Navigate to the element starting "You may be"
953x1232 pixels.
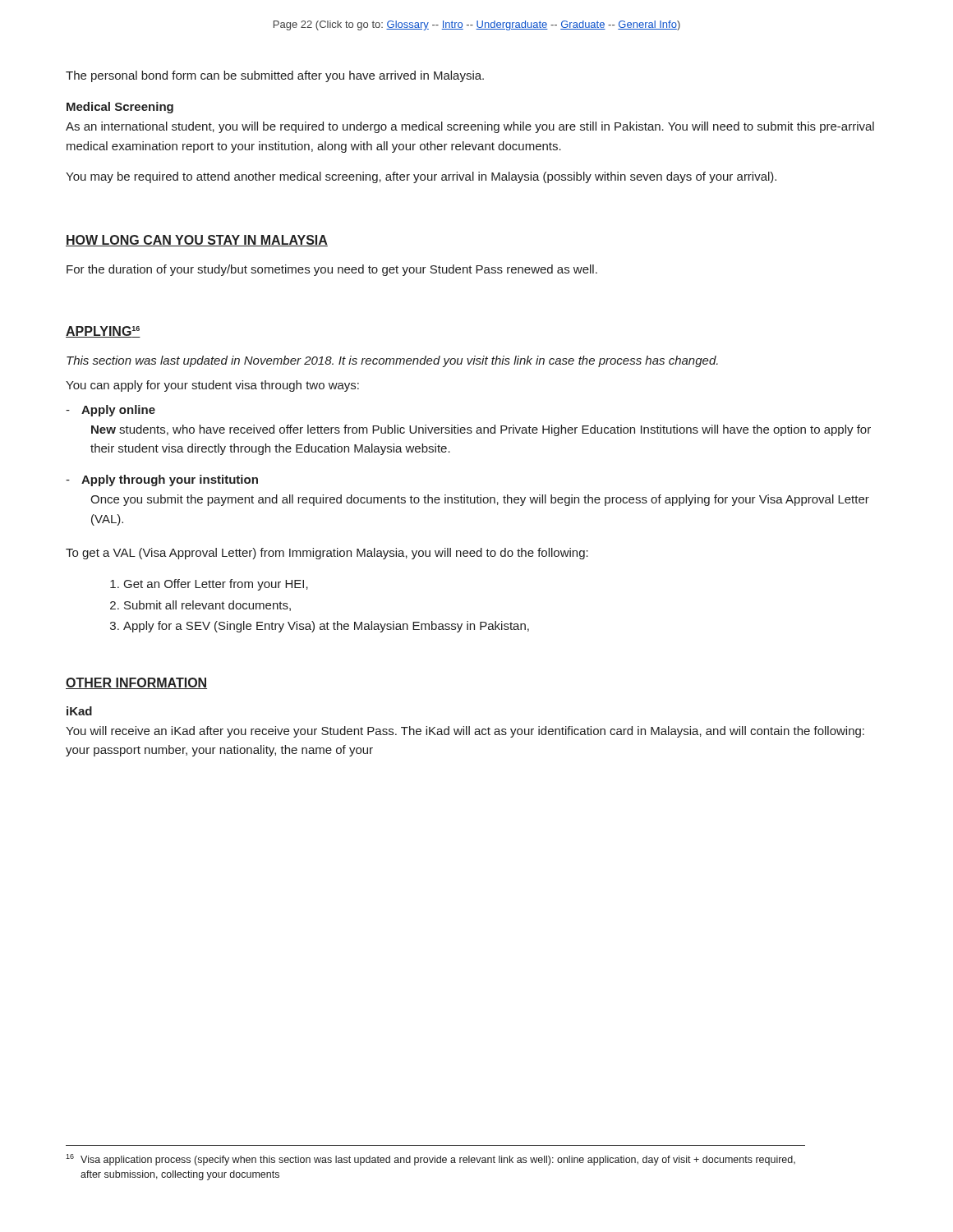click(422, 176)
